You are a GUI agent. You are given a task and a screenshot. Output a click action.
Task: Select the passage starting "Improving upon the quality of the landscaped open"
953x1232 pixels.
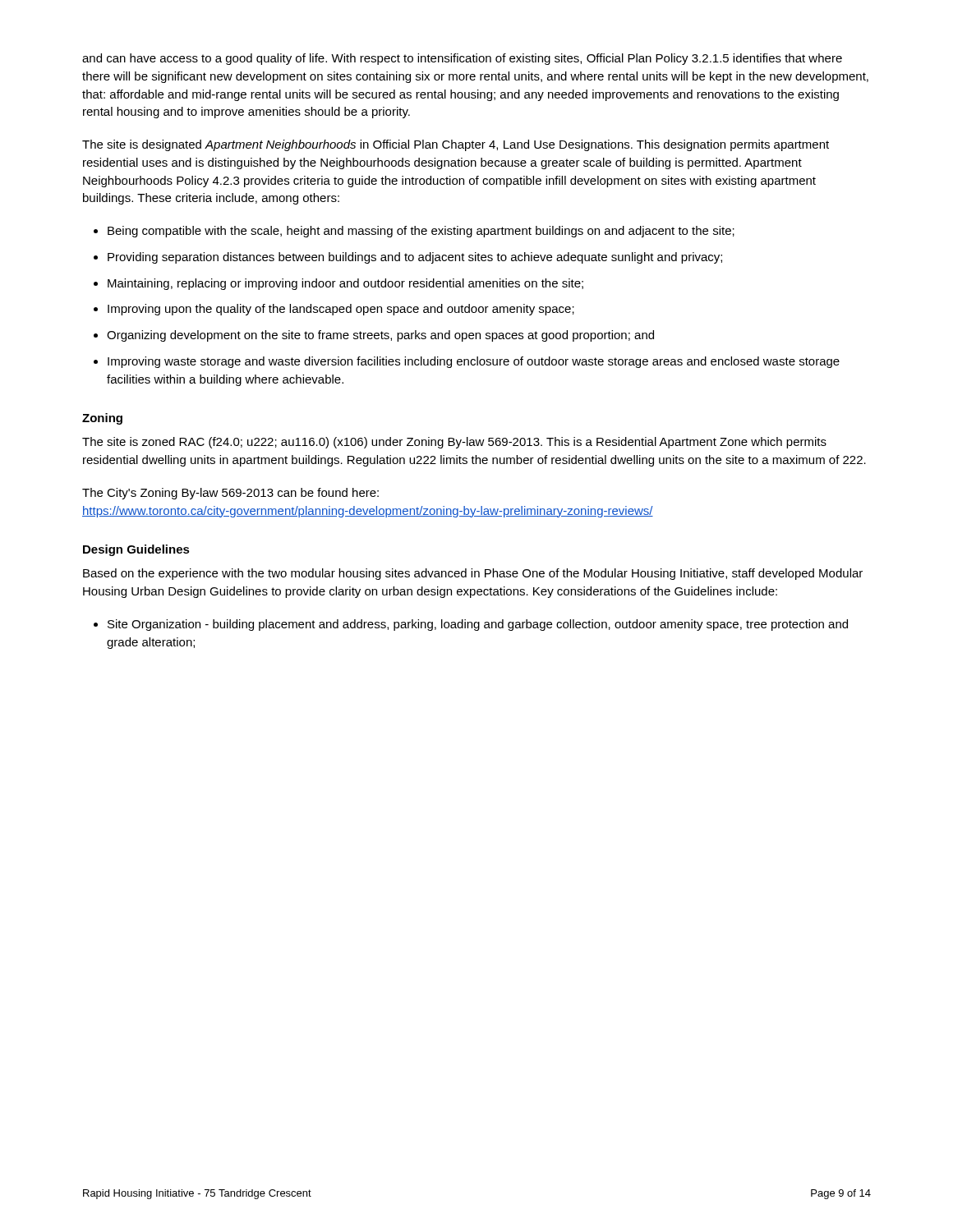[341, 309]
